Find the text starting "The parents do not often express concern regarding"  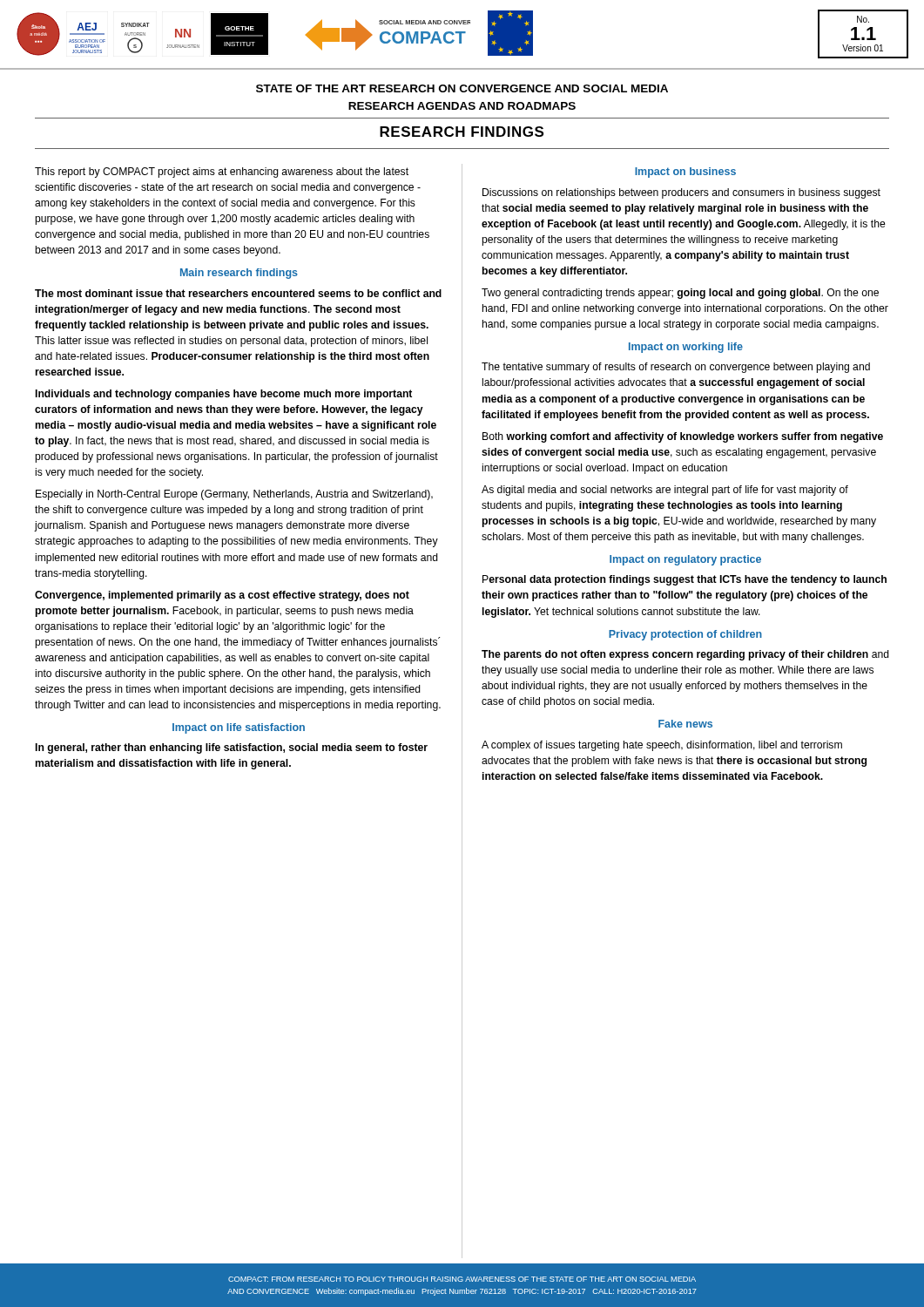[685, 678]
